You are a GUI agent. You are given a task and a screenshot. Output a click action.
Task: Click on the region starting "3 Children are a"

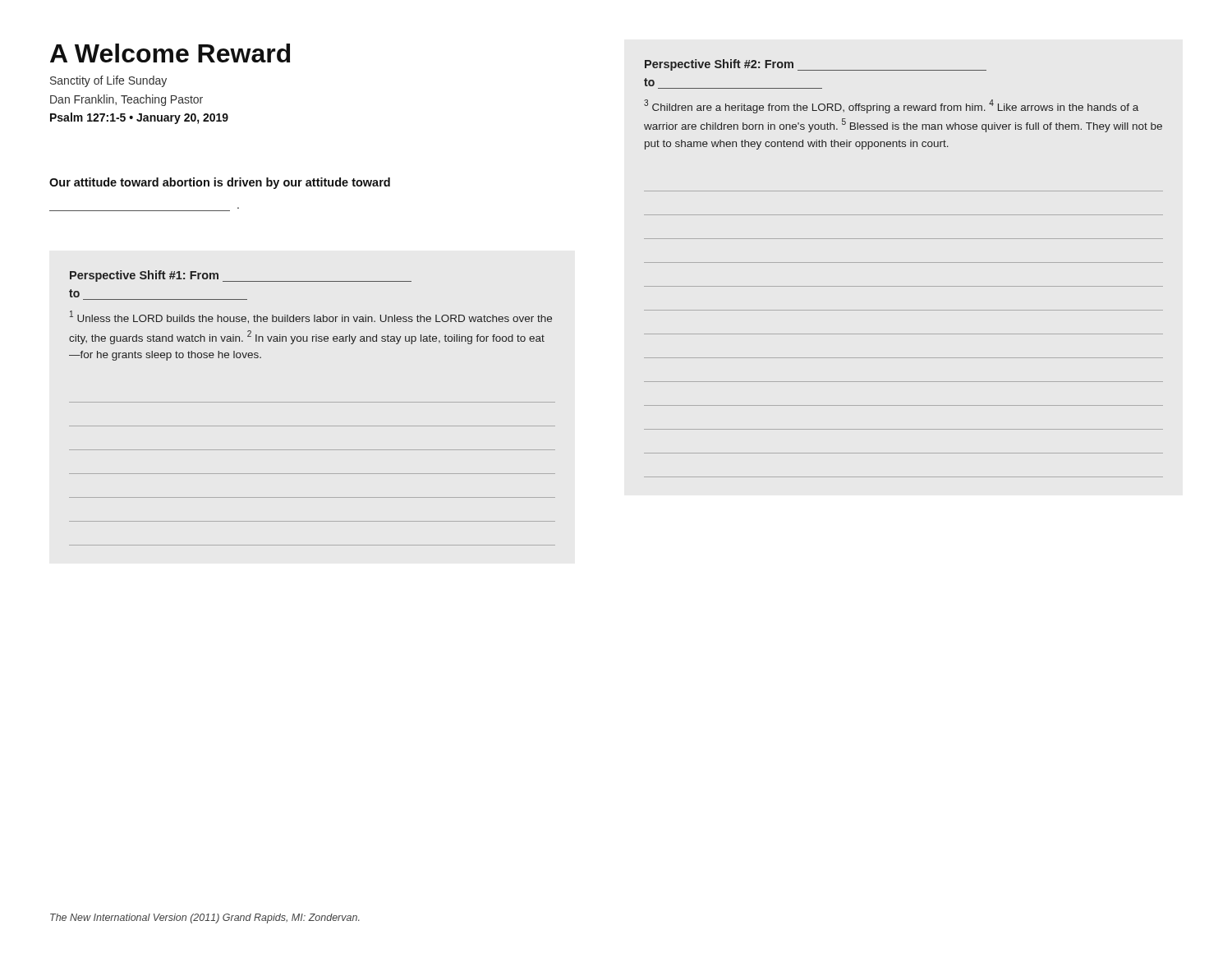903,125
